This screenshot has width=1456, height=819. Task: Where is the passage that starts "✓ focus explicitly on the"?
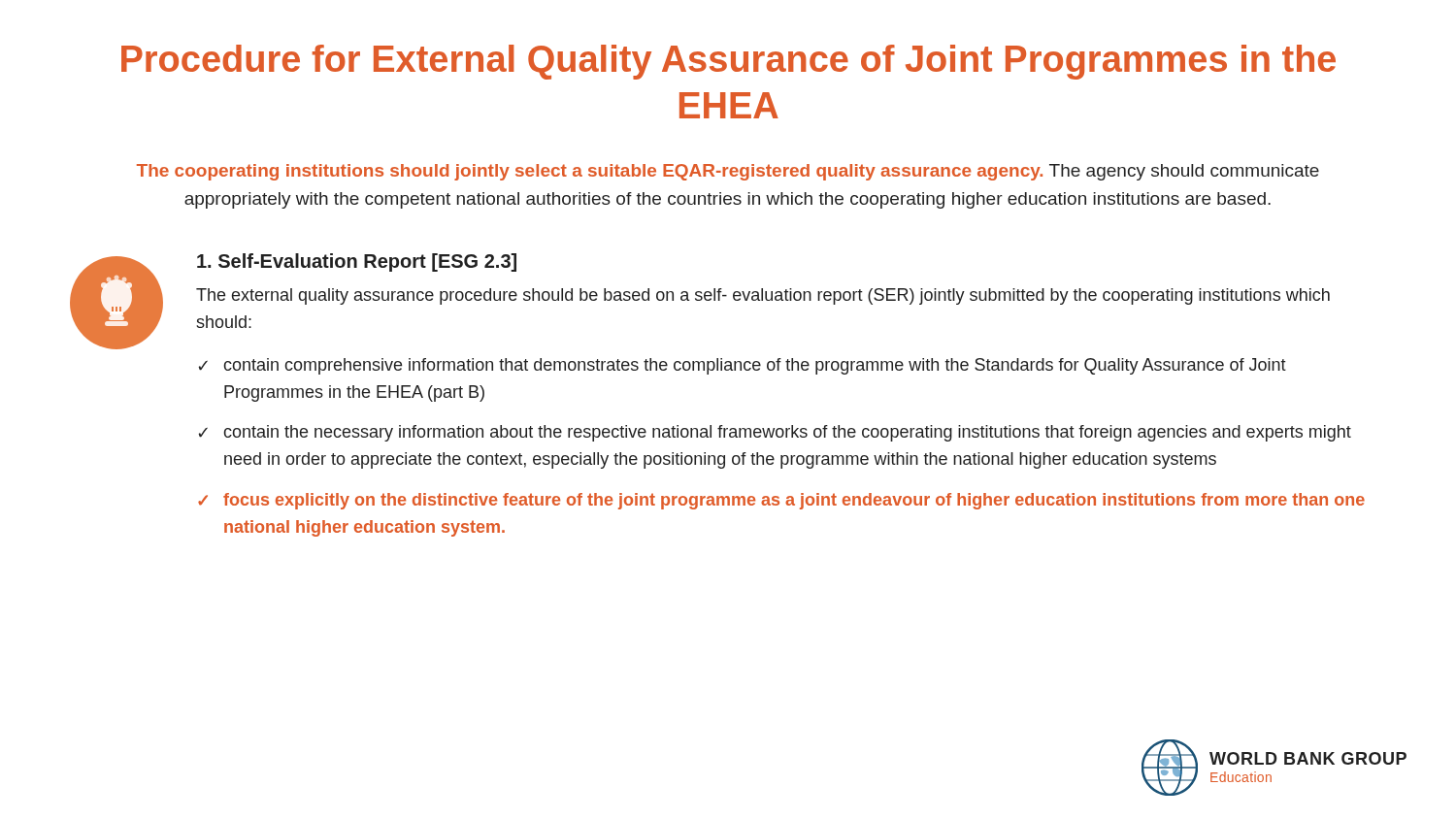tap(782, 514)
